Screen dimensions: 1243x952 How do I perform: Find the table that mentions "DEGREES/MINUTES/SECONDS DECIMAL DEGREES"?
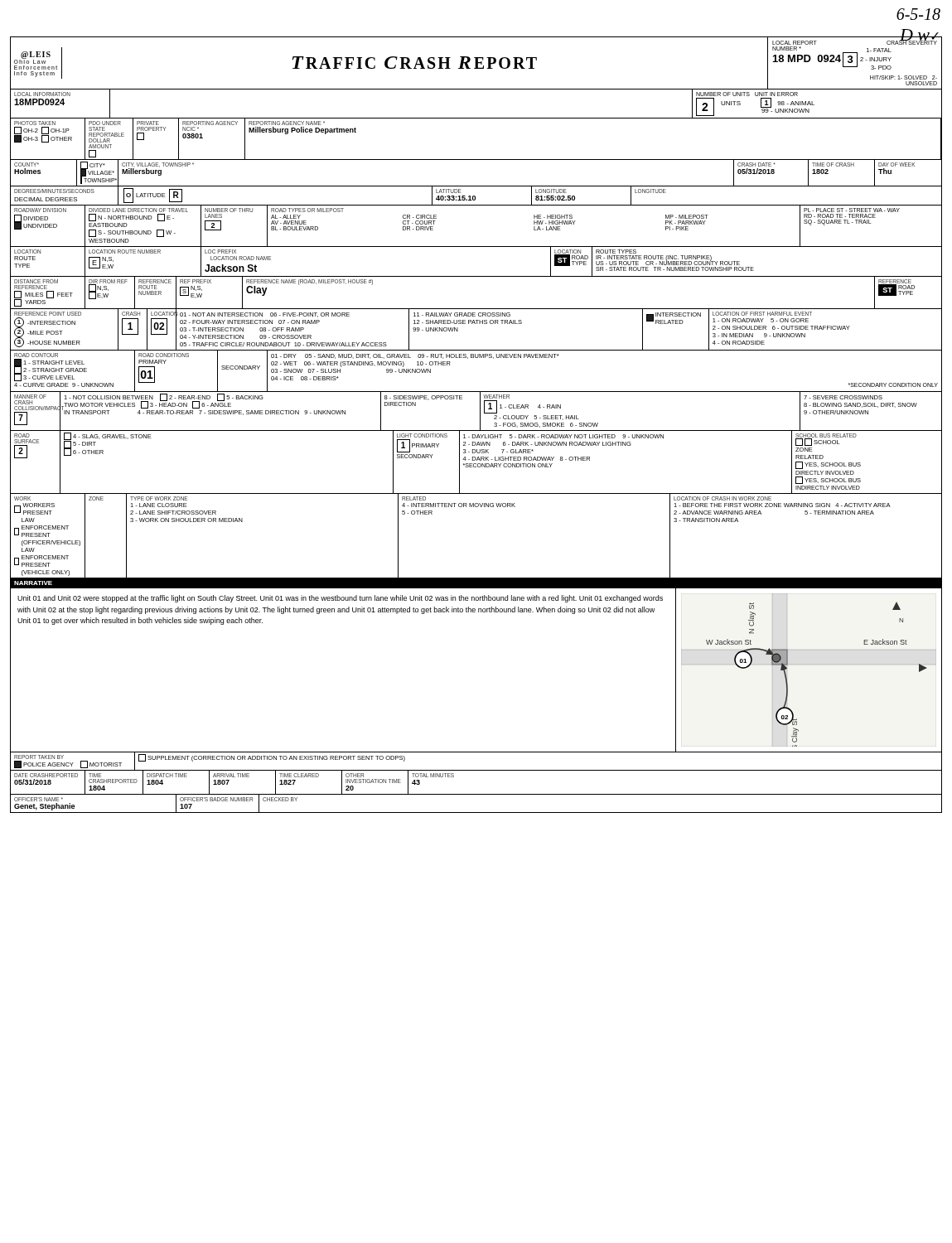click(x=476, y=196)
